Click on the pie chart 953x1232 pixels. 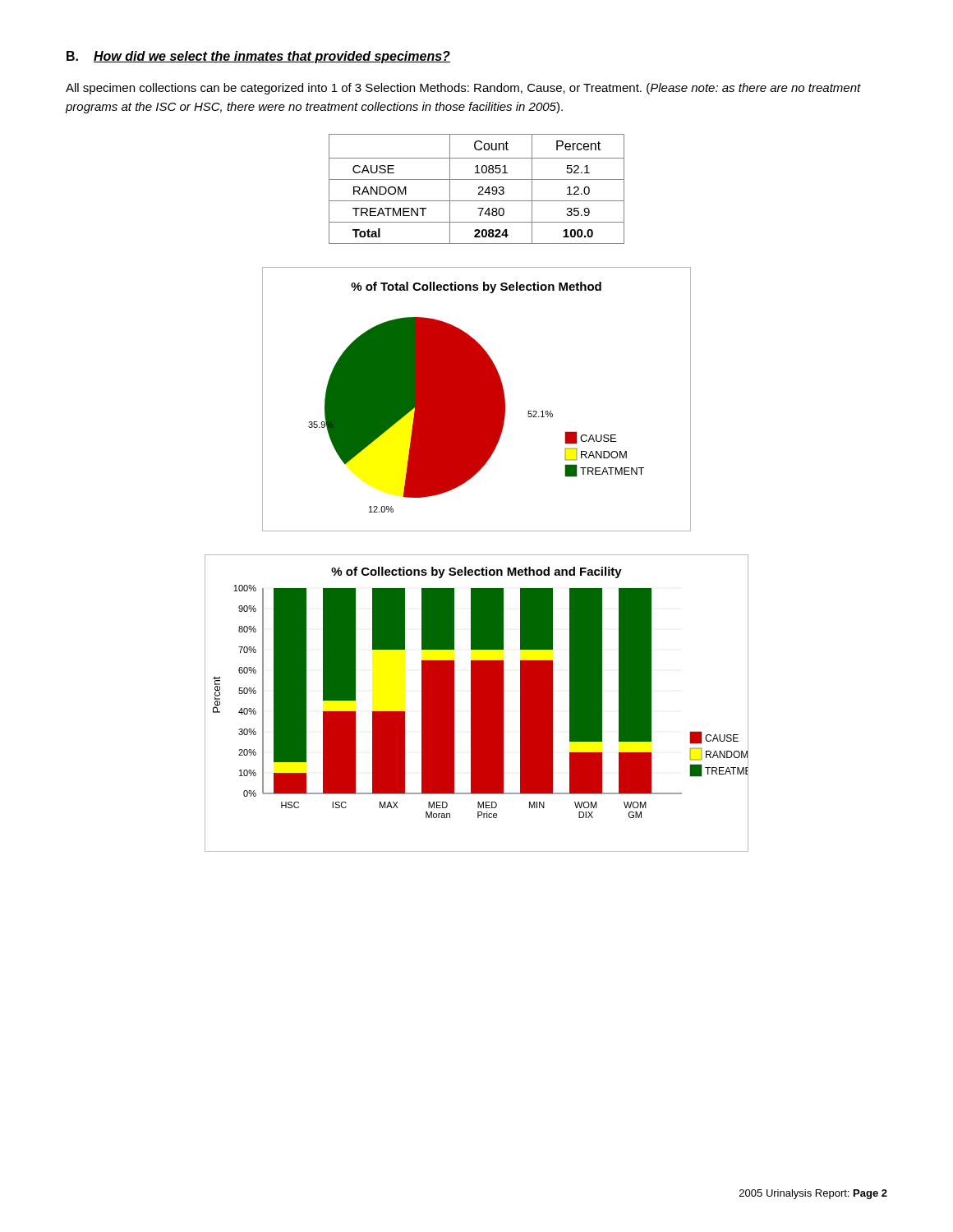tap(476, 399)
